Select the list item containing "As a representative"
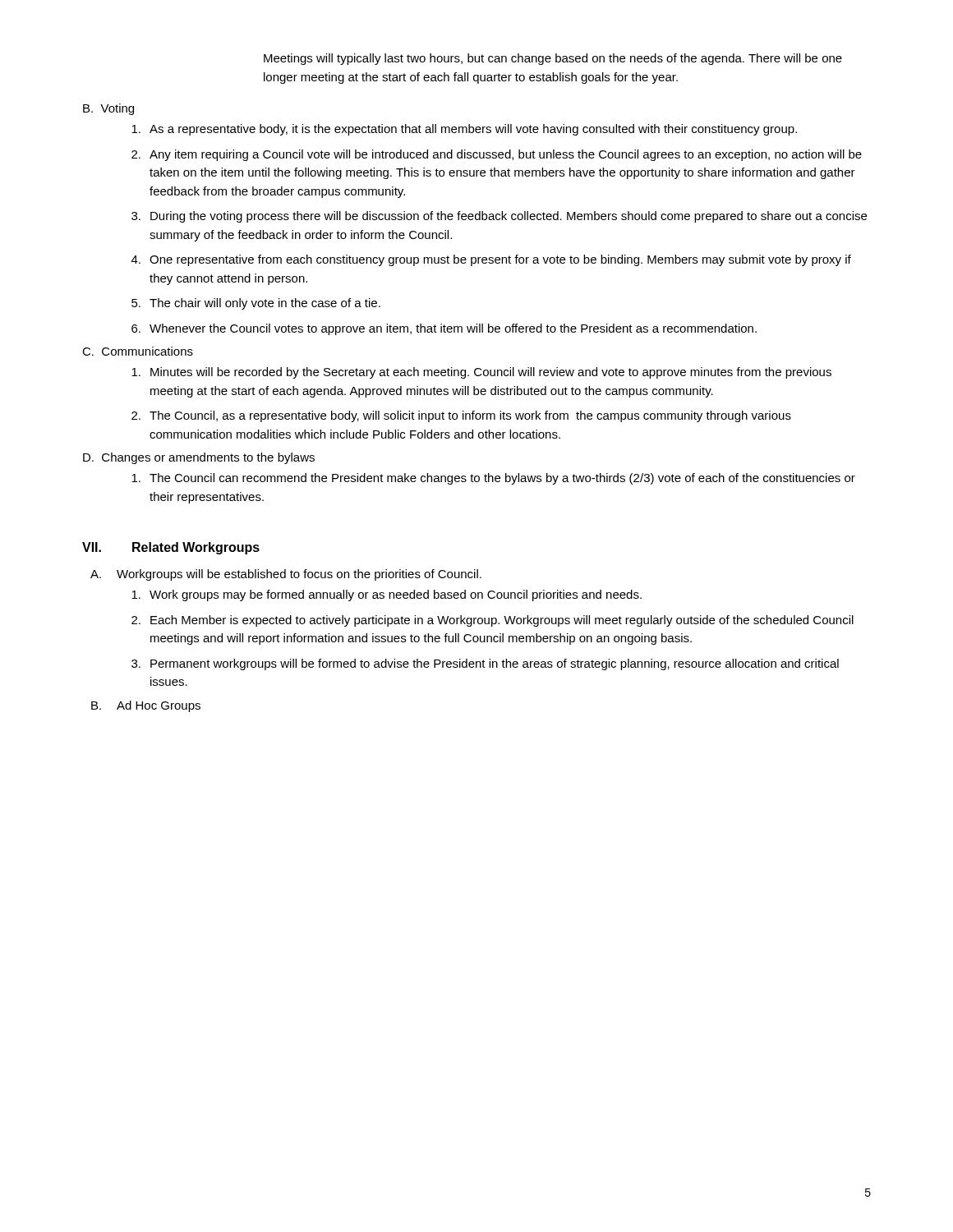 pos(493,129)
